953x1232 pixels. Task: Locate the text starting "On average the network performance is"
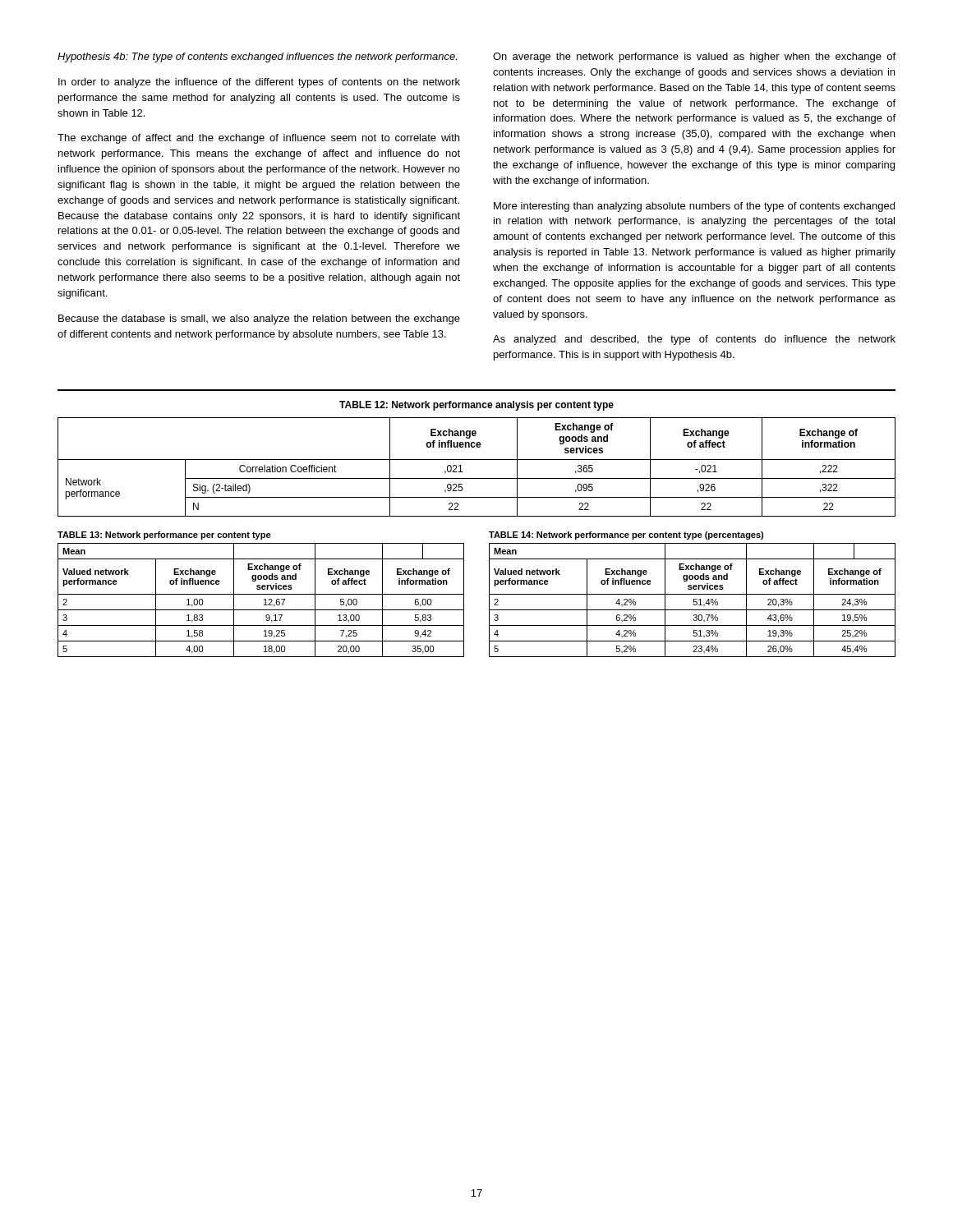(694, 206)
